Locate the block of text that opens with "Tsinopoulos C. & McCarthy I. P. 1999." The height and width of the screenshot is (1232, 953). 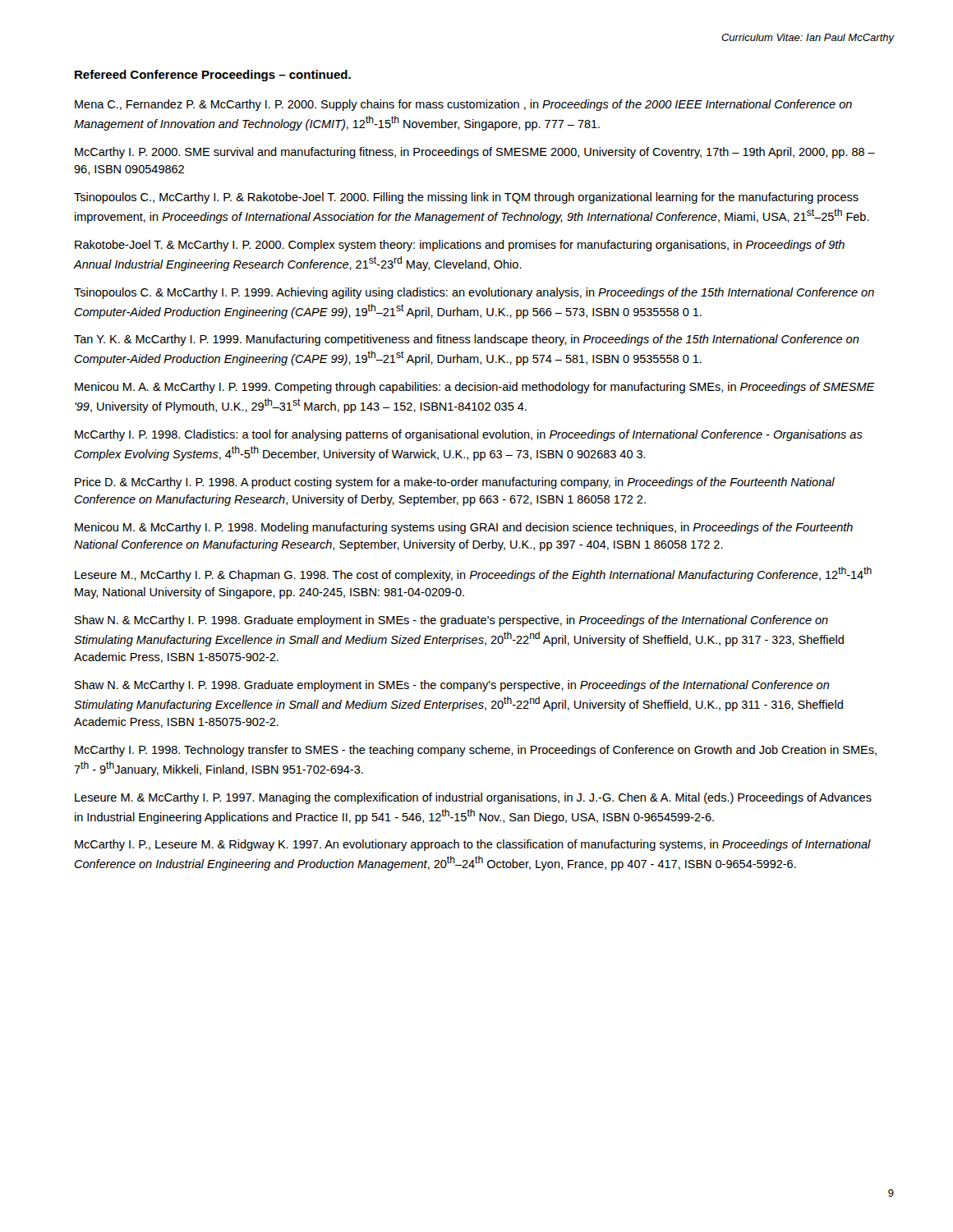coord(474,302)
